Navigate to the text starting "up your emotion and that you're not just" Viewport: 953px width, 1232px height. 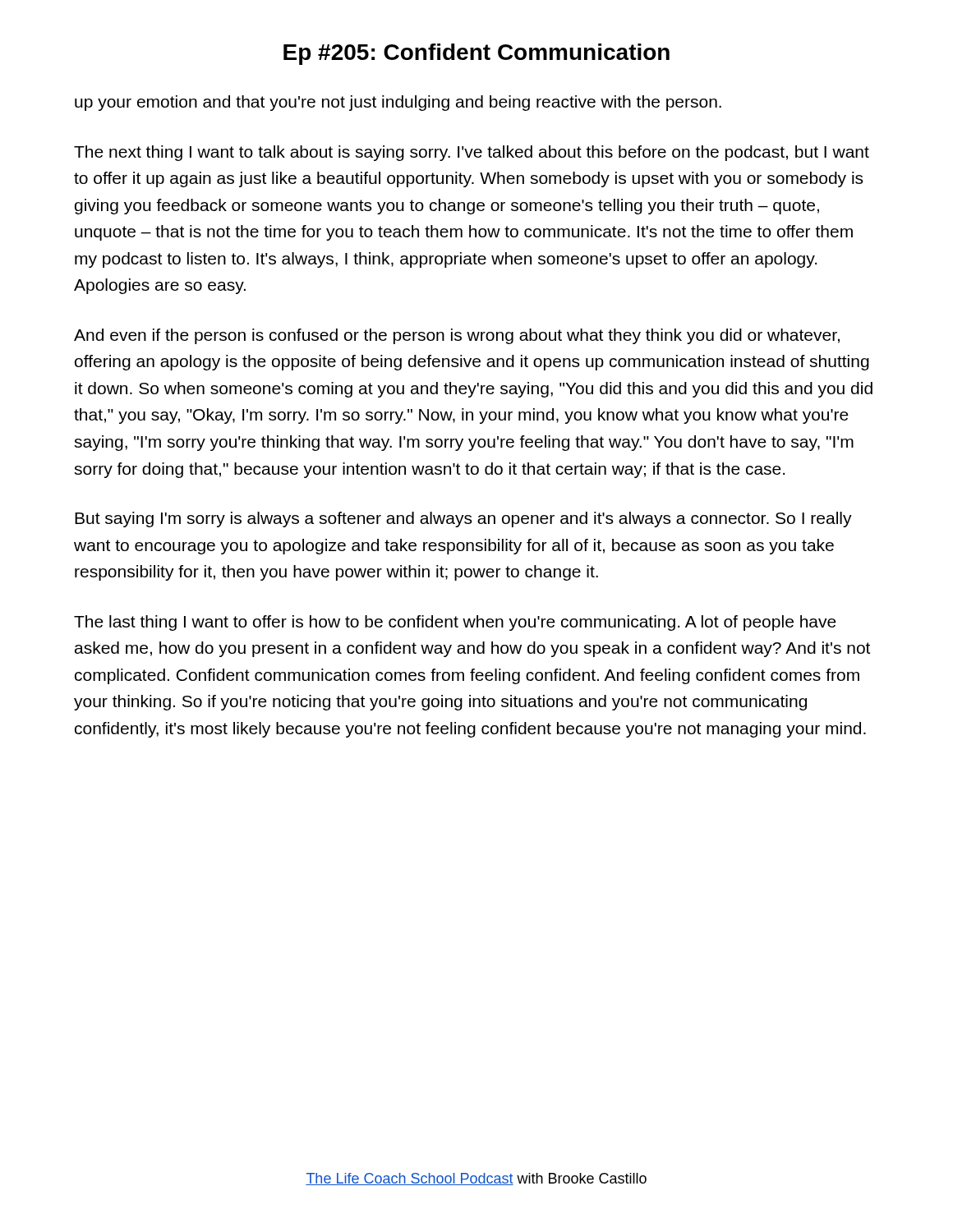tap(398, 101)
